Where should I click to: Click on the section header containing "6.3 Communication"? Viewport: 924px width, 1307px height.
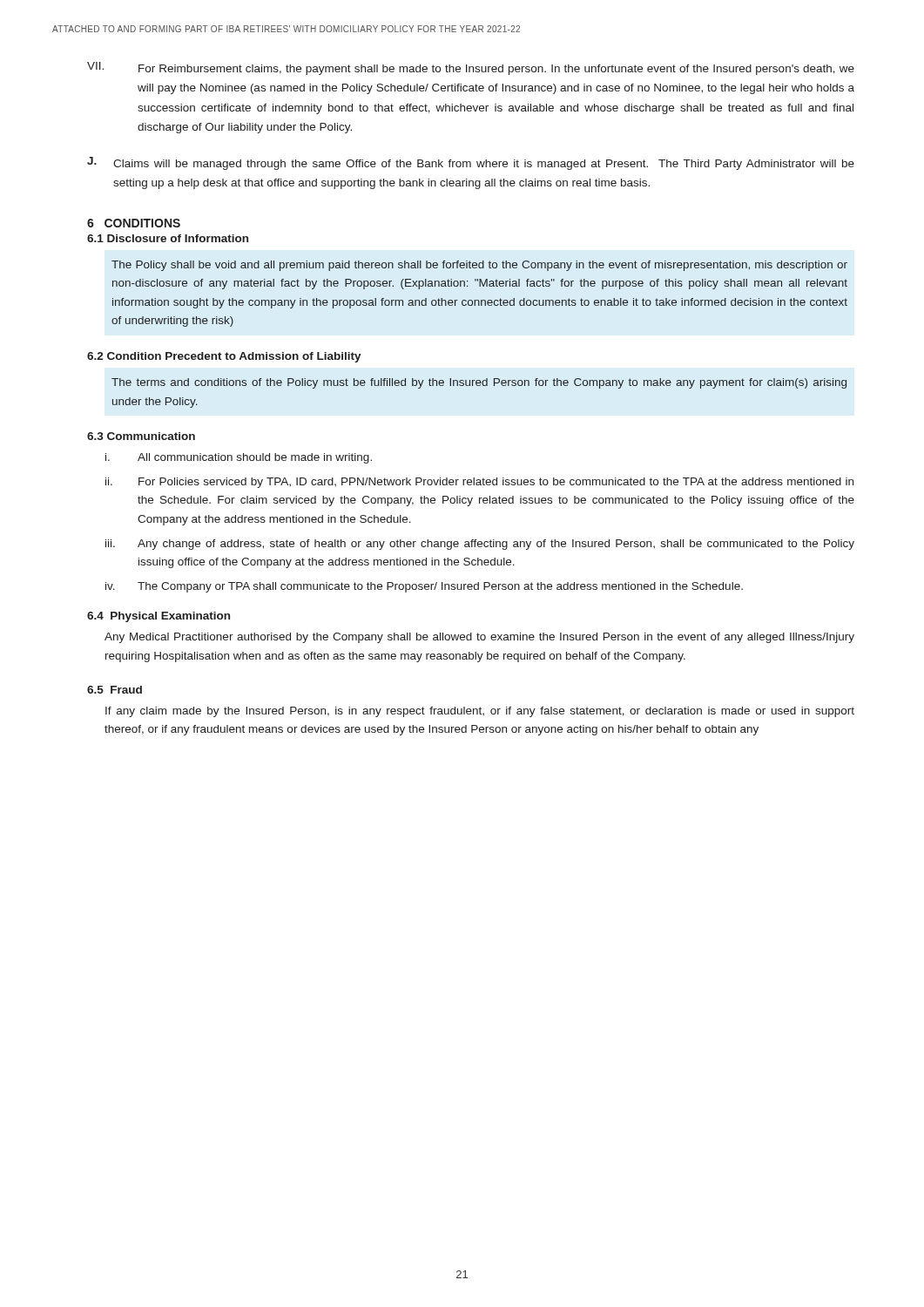click(x=141, y=436)
